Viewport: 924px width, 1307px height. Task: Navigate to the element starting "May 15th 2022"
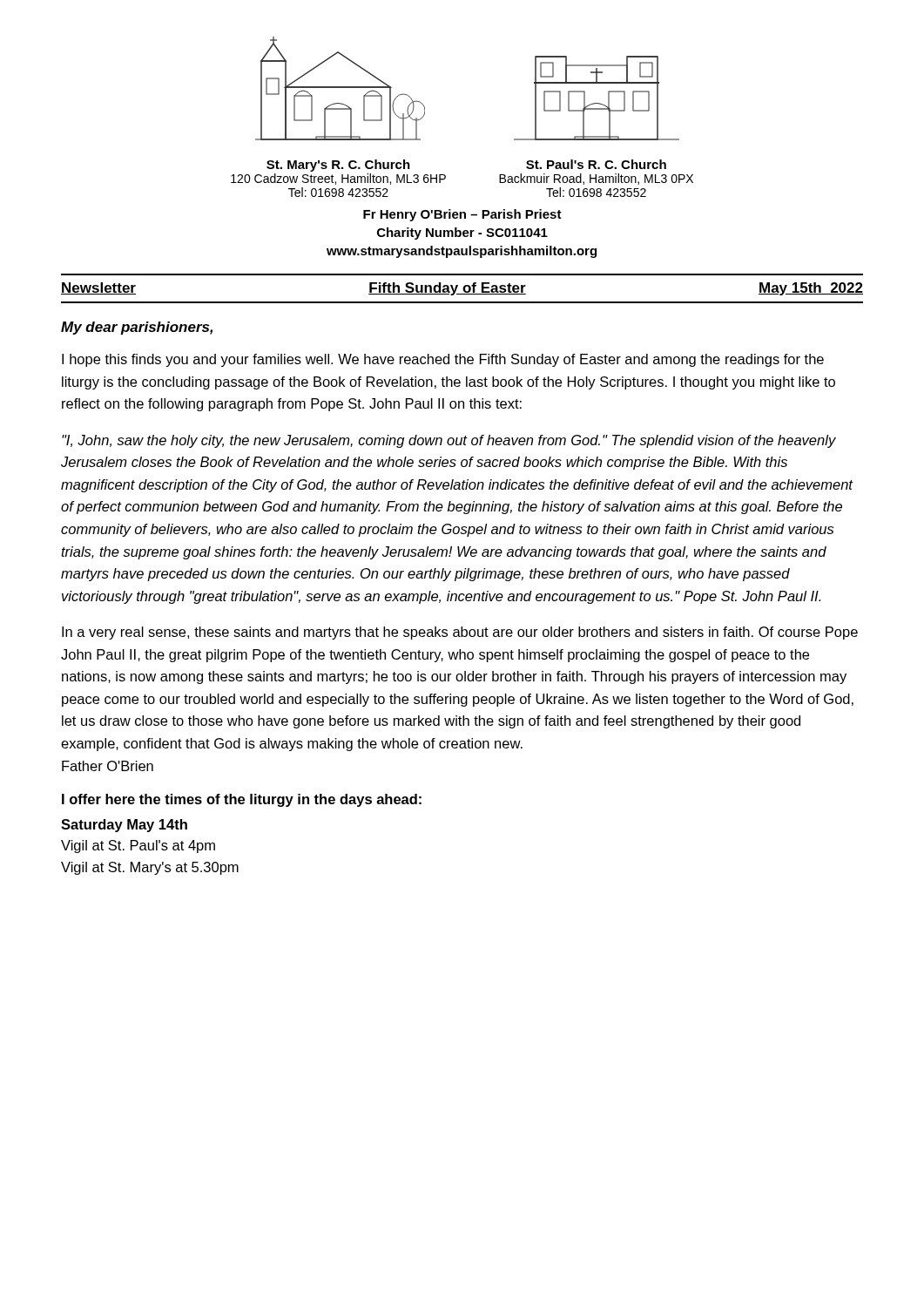pyautogui.click(x=811, y=288)
